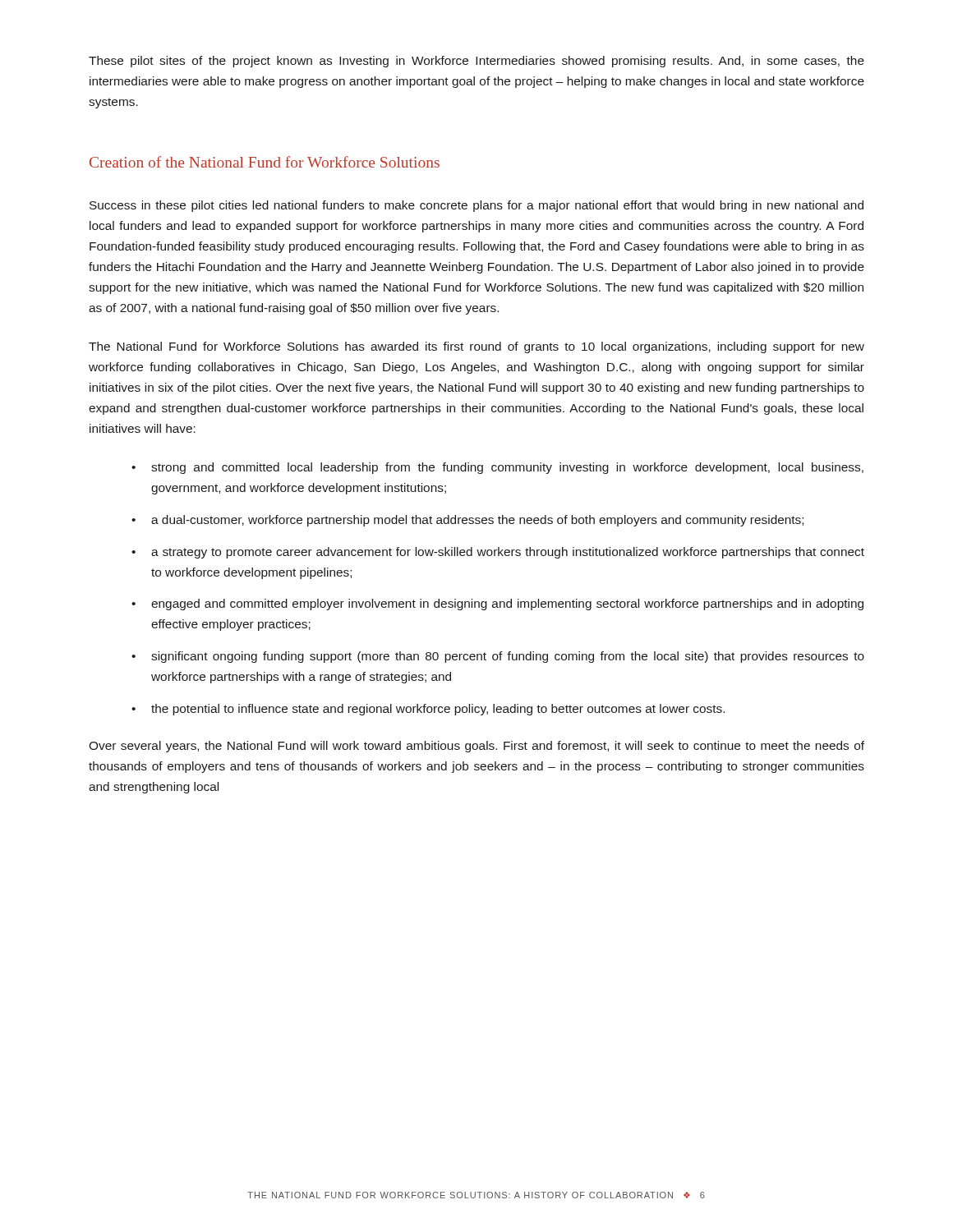This screenshot has height=1232, width=953.
Task: Point to the block starting "• a dual-customer, workforce partnership model that addresses"
Action: tap(498, 520)
